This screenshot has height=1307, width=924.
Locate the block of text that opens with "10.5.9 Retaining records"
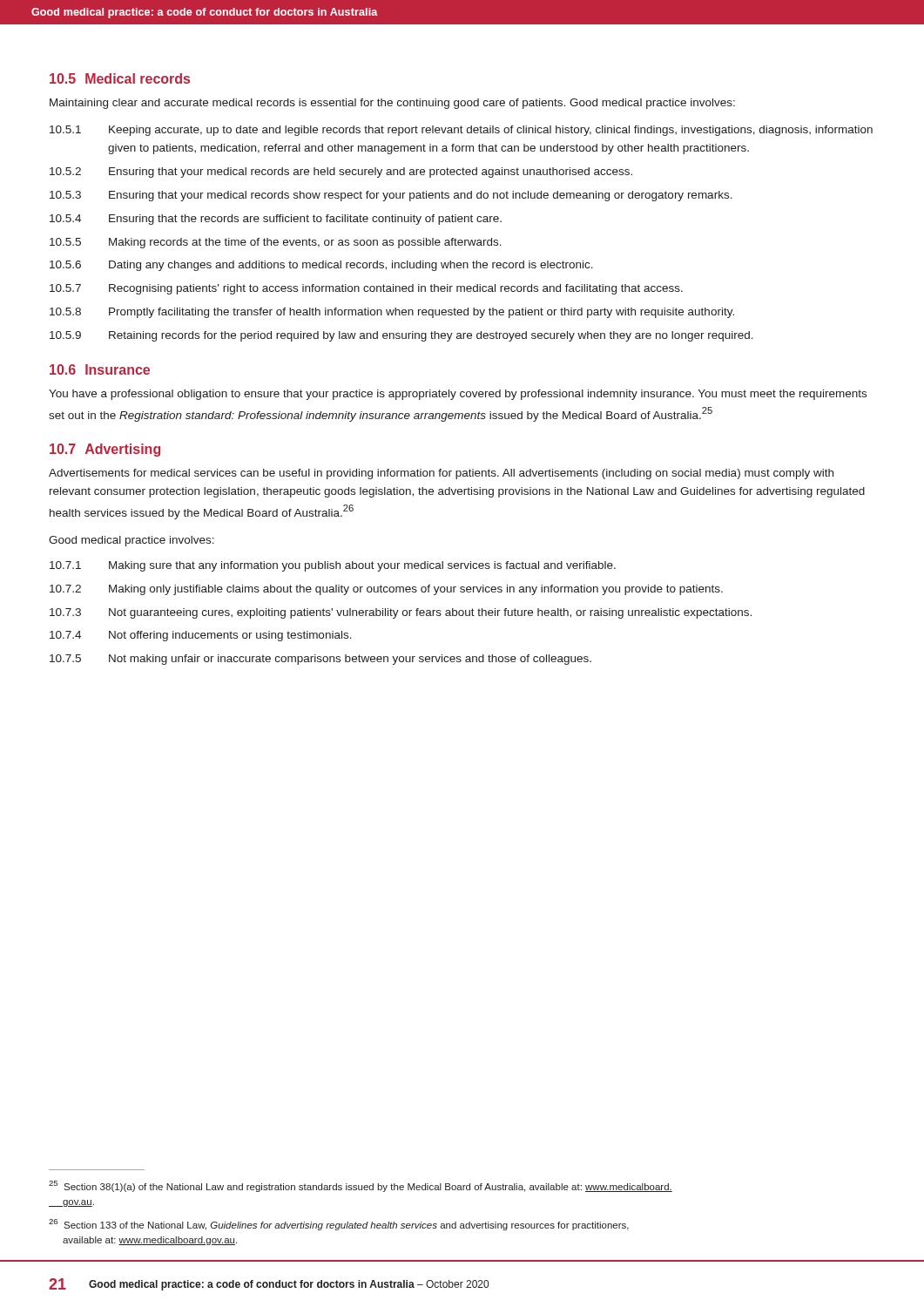point(462,336)
